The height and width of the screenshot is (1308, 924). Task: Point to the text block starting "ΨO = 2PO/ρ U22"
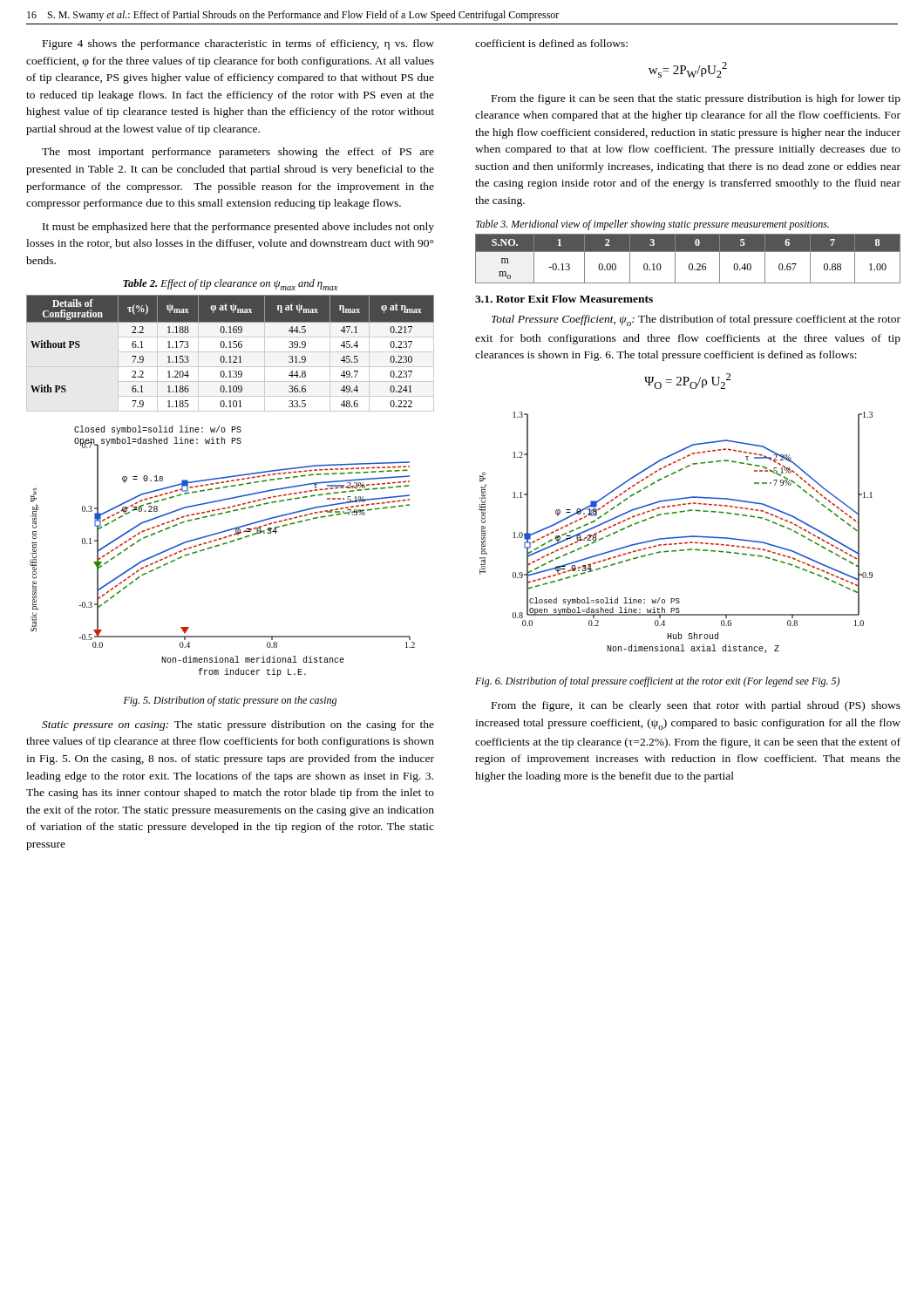688,381
